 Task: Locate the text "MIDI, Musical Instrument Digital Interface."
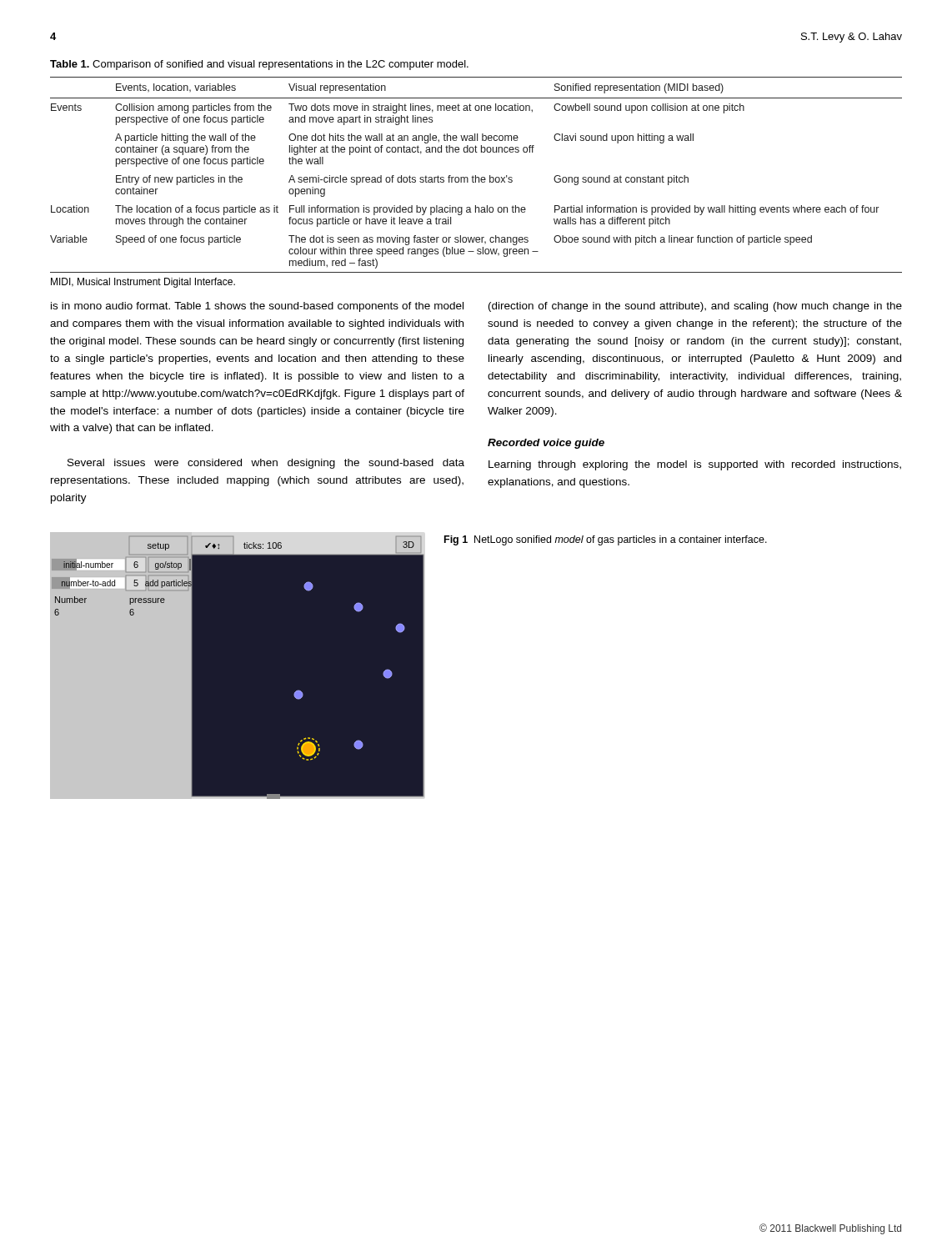tap(143, 282)
